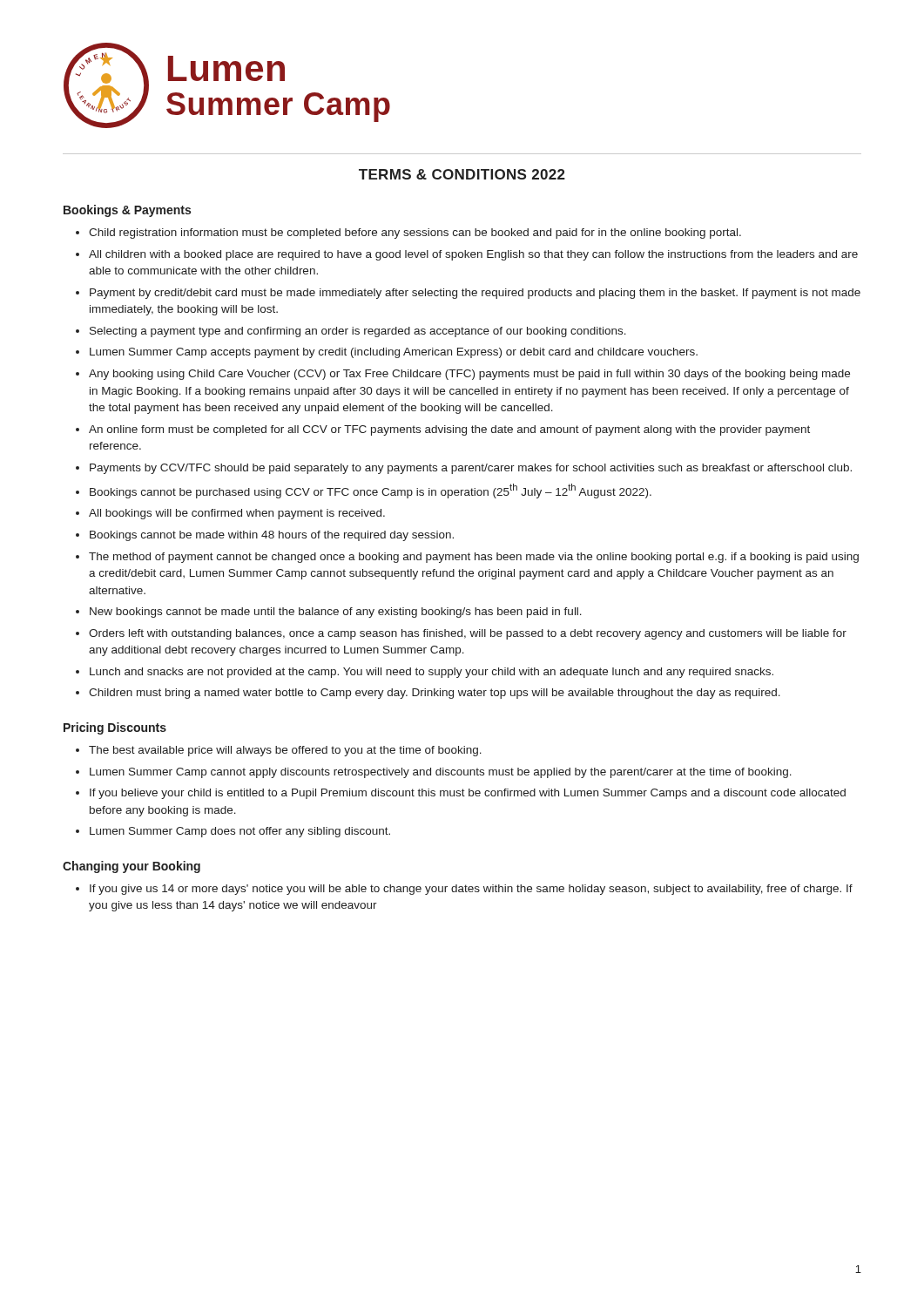Viewport: 924px width, 1307px height.
Task: Click the passage that begins "Selecting a payment type and"
Action: click(x=358, y=331)
